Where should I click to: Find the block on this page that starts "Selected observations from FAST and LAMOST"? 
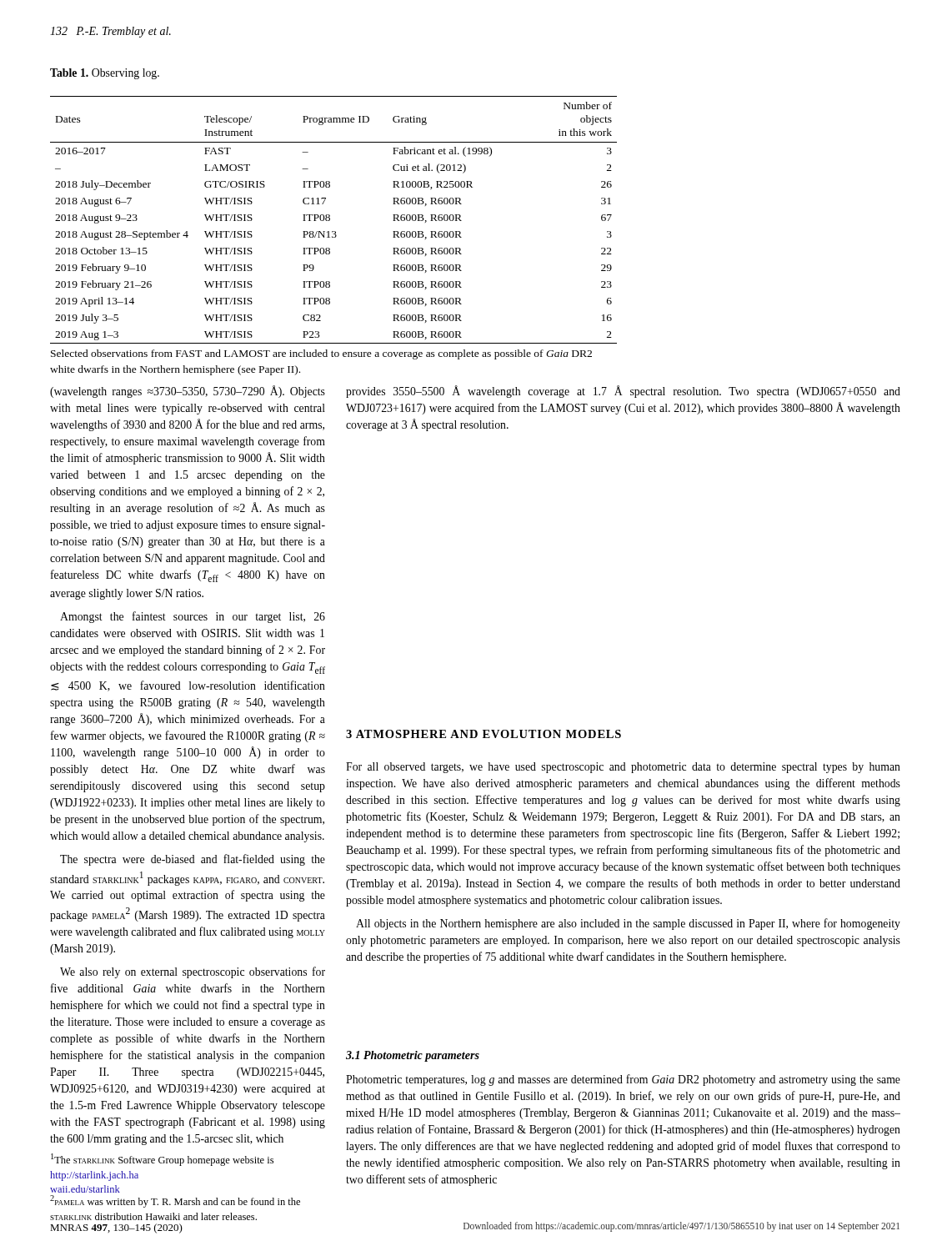coord(321,361)
